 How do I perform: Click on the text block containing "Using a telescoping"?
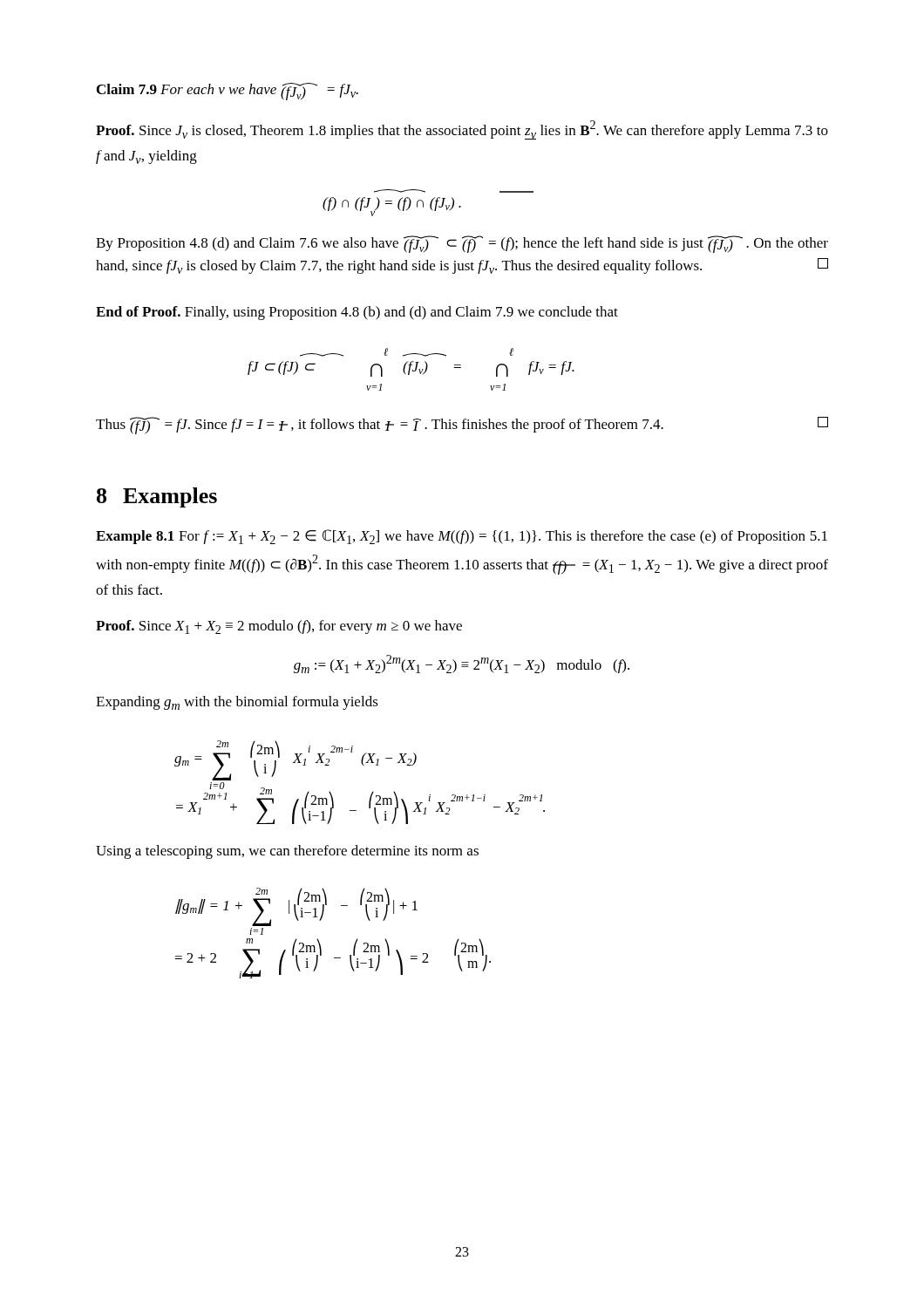click(x=287, y=851)
